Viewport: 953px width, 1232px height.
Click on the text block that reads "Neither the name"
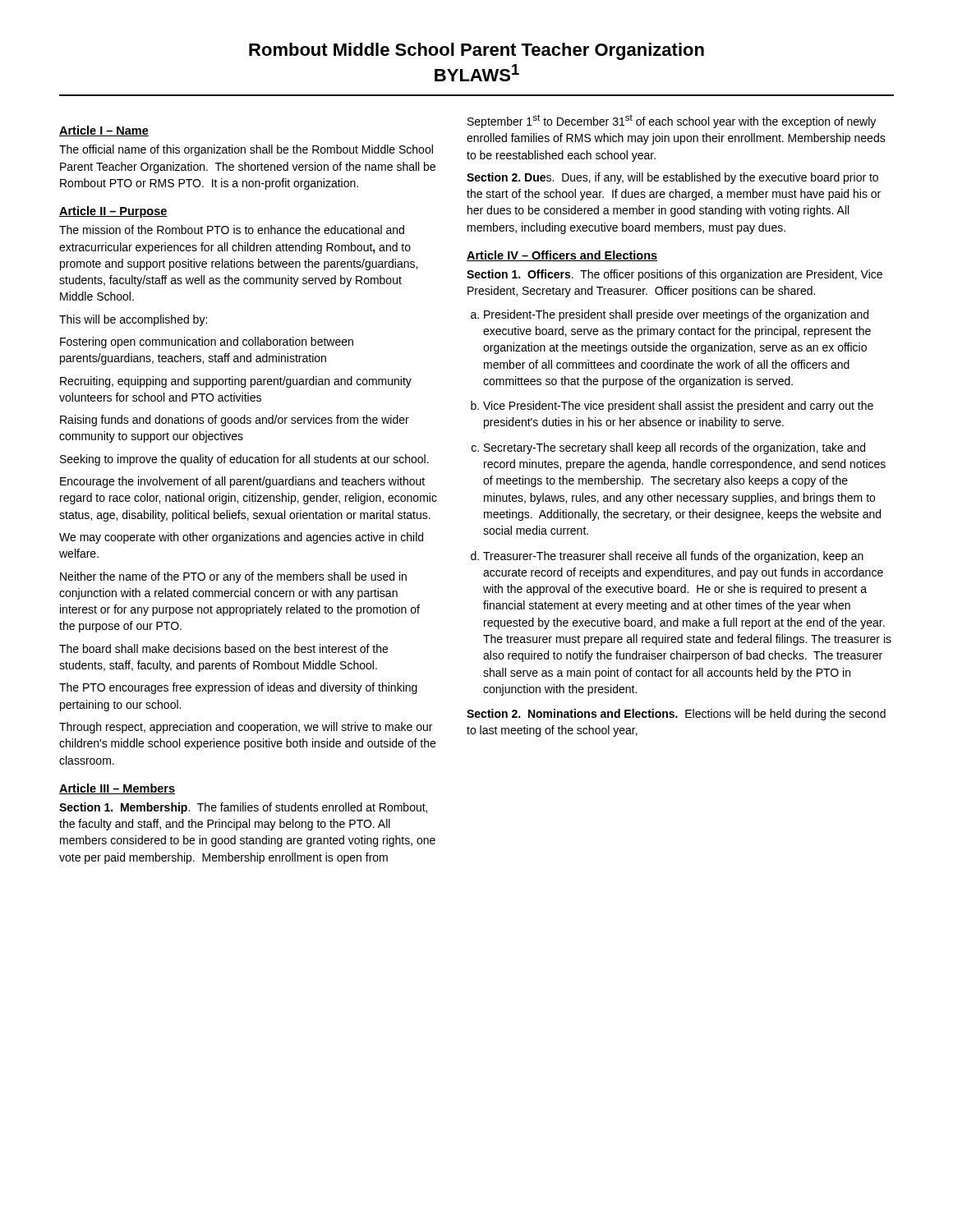(239, 601)
